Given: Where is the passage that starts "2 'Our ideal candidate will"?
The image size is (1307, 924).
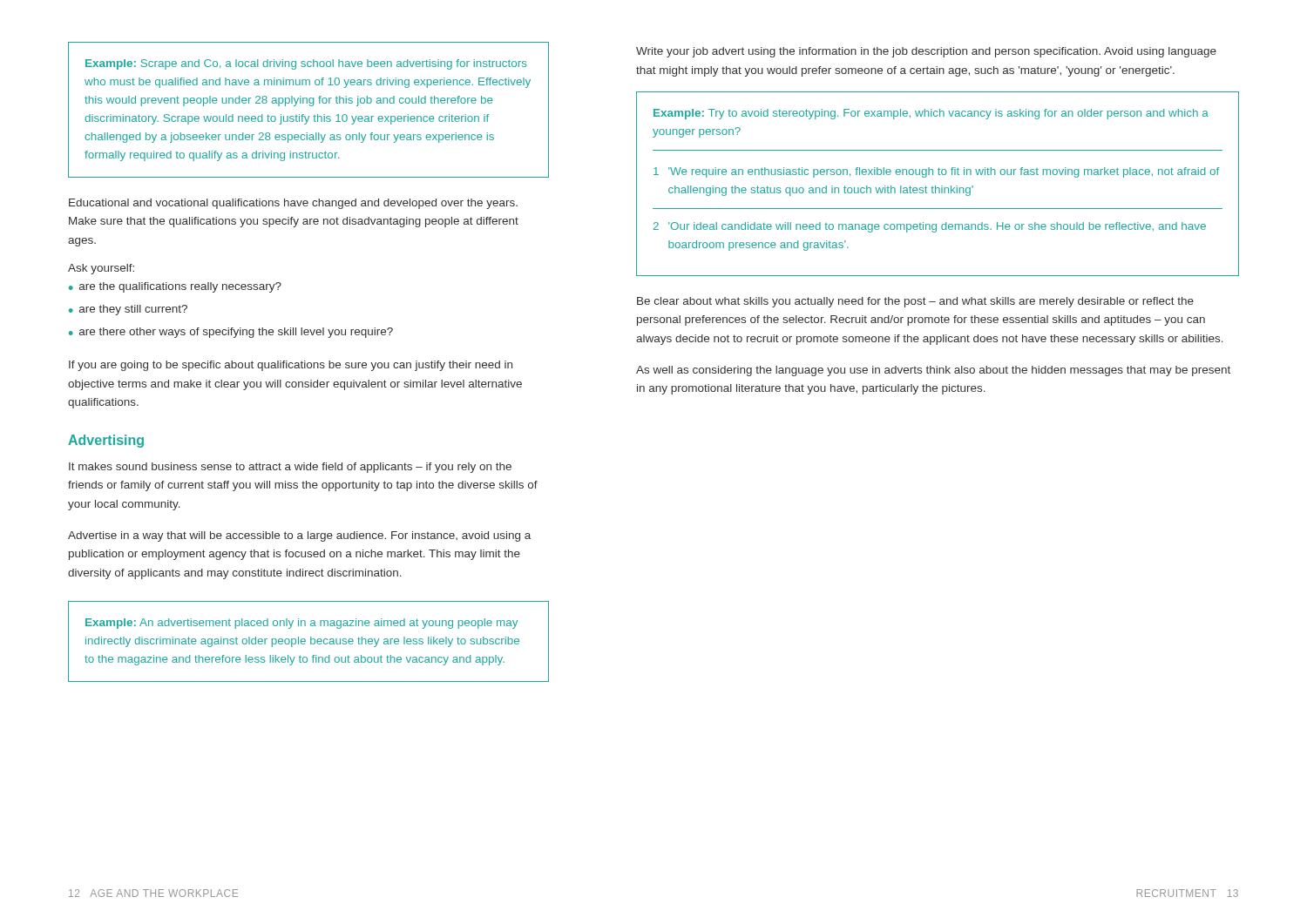Looking at the screenshot, I should tap(938, 236).
